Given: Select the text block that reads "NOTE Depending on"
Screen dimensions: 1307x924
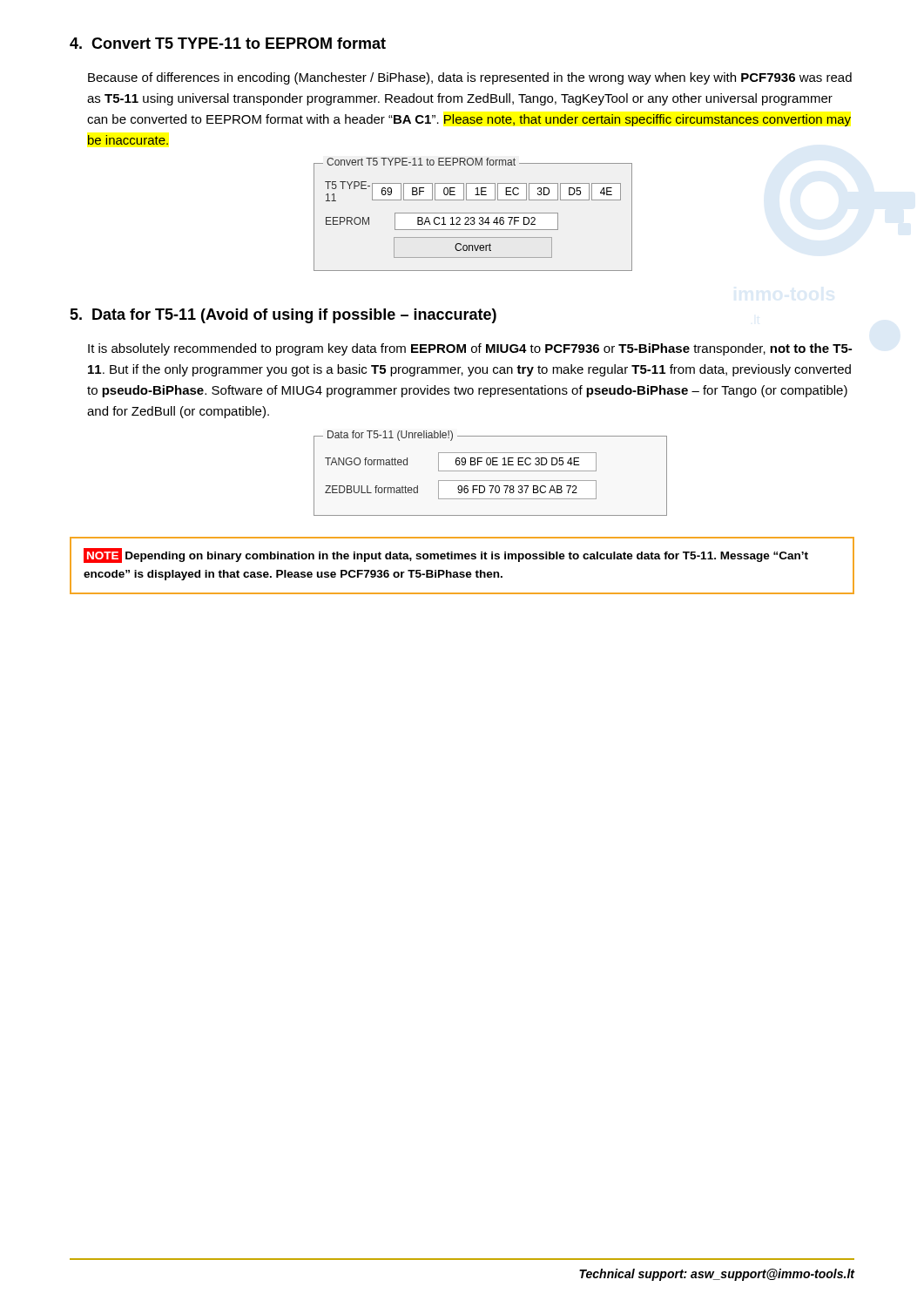Looking at the screenshot, I should 446,564.
